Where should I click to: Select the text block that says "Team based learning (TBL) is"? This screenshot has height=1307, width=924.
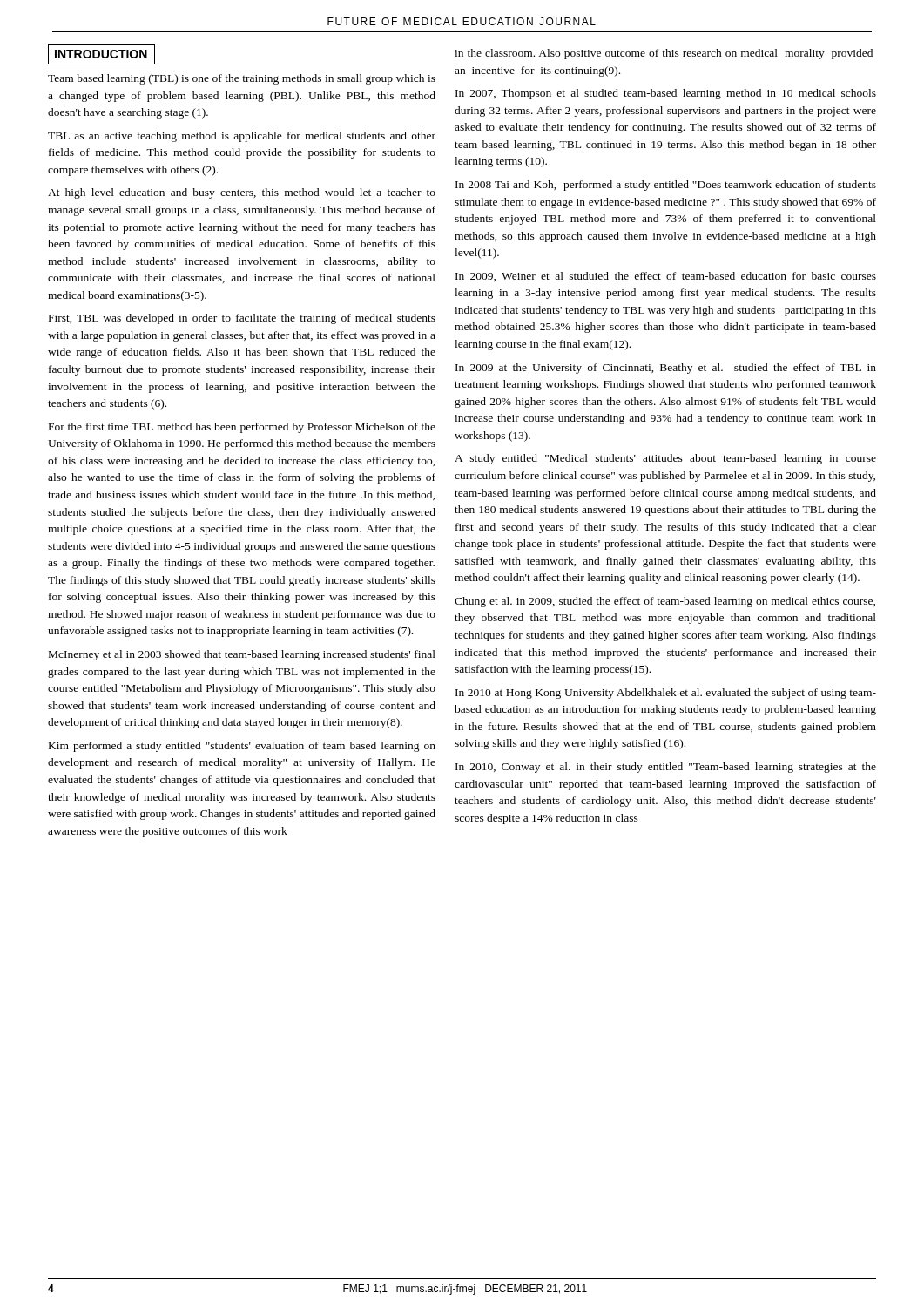[x=242, y=95]
